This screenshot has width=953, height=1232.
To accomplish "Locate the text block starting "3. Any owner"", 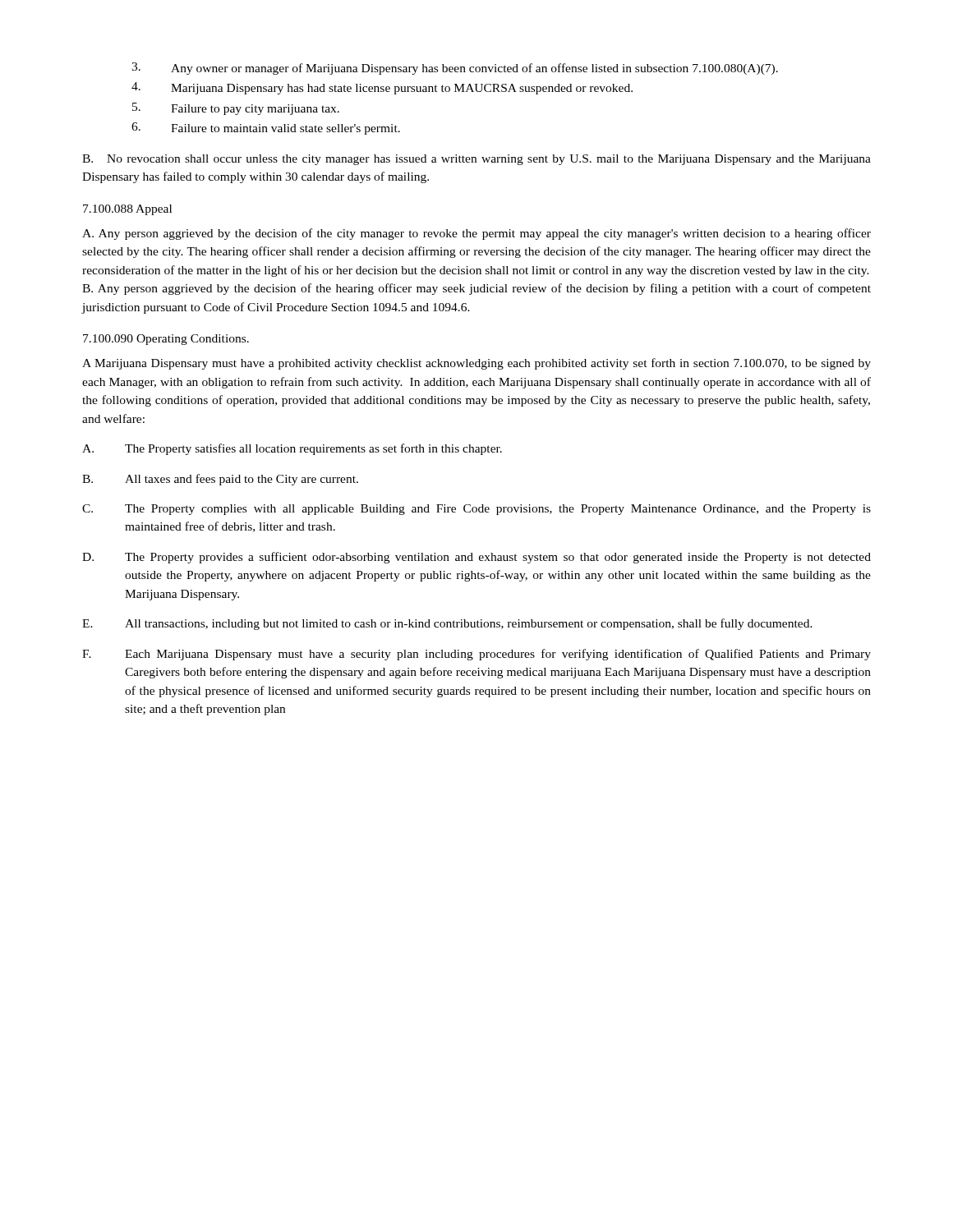I will pyautogui.click(x=501, y=68).
